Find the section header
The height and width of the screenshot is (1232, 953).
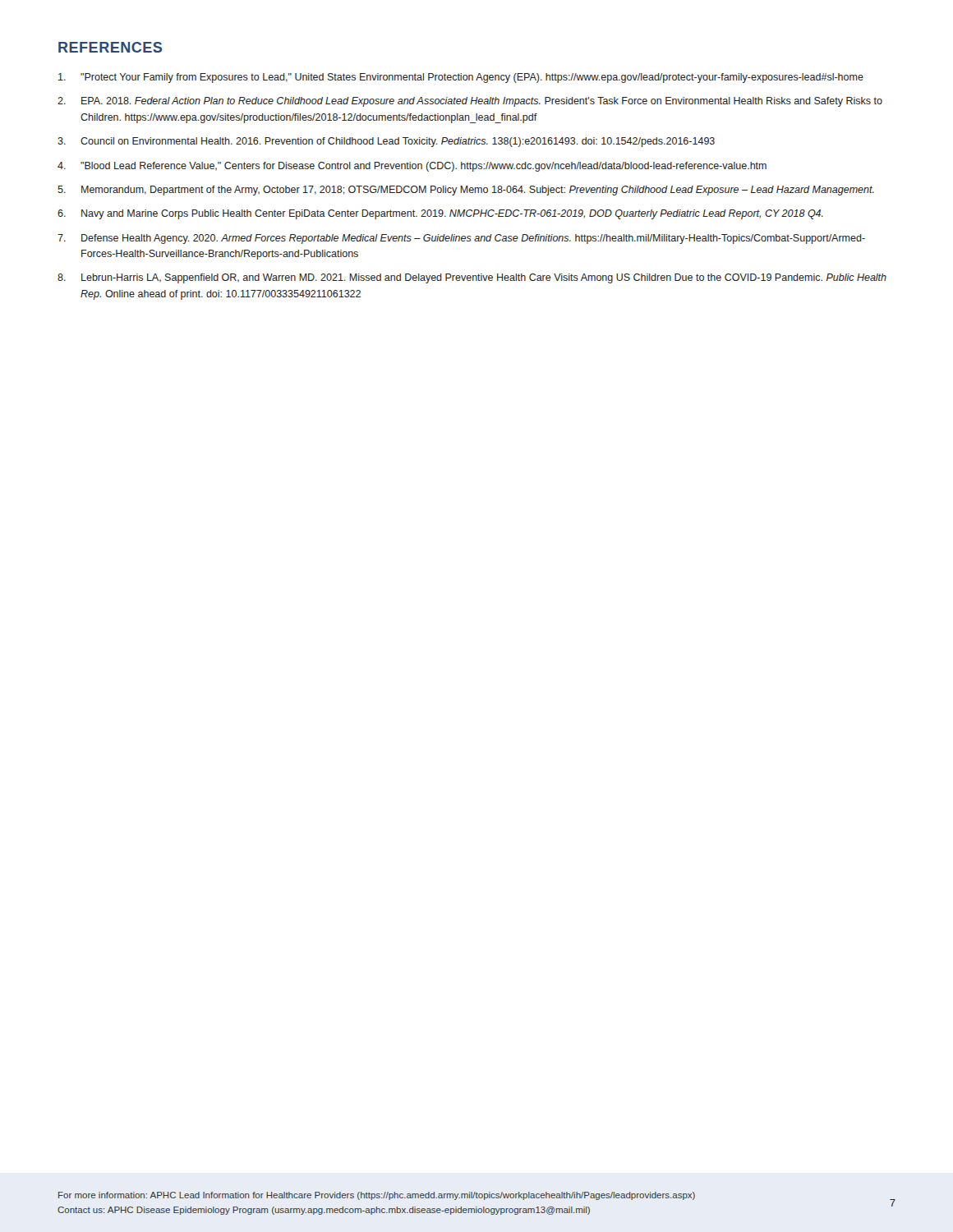coord(110,48)
